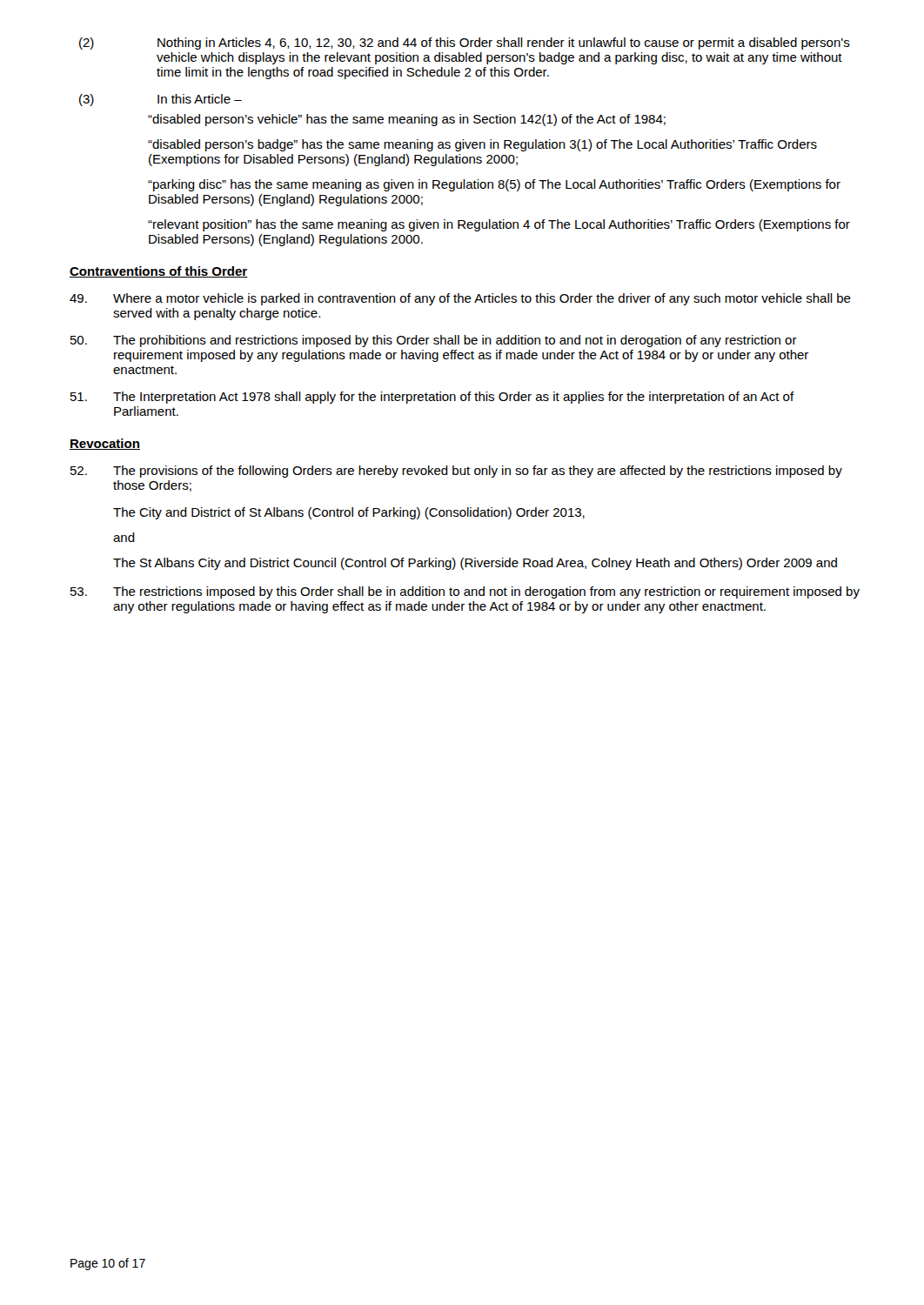The width and height of the screenshot is (924, 1305).
Task: Click on the section header that reads "Contraventions of this Order"
Action: click(158, 271)
